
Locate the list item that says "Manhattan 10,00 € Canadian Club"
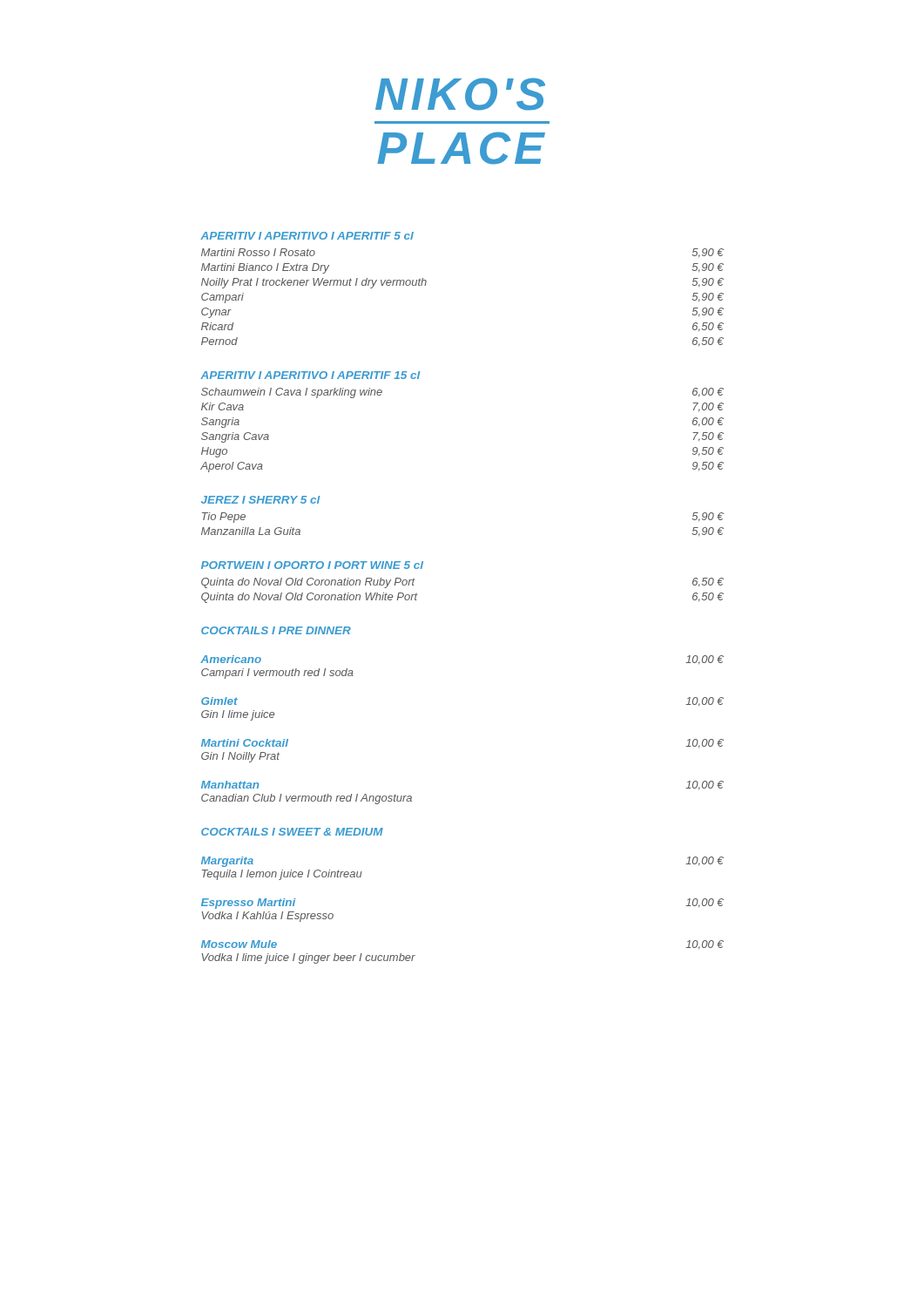[x=227, y=785]
